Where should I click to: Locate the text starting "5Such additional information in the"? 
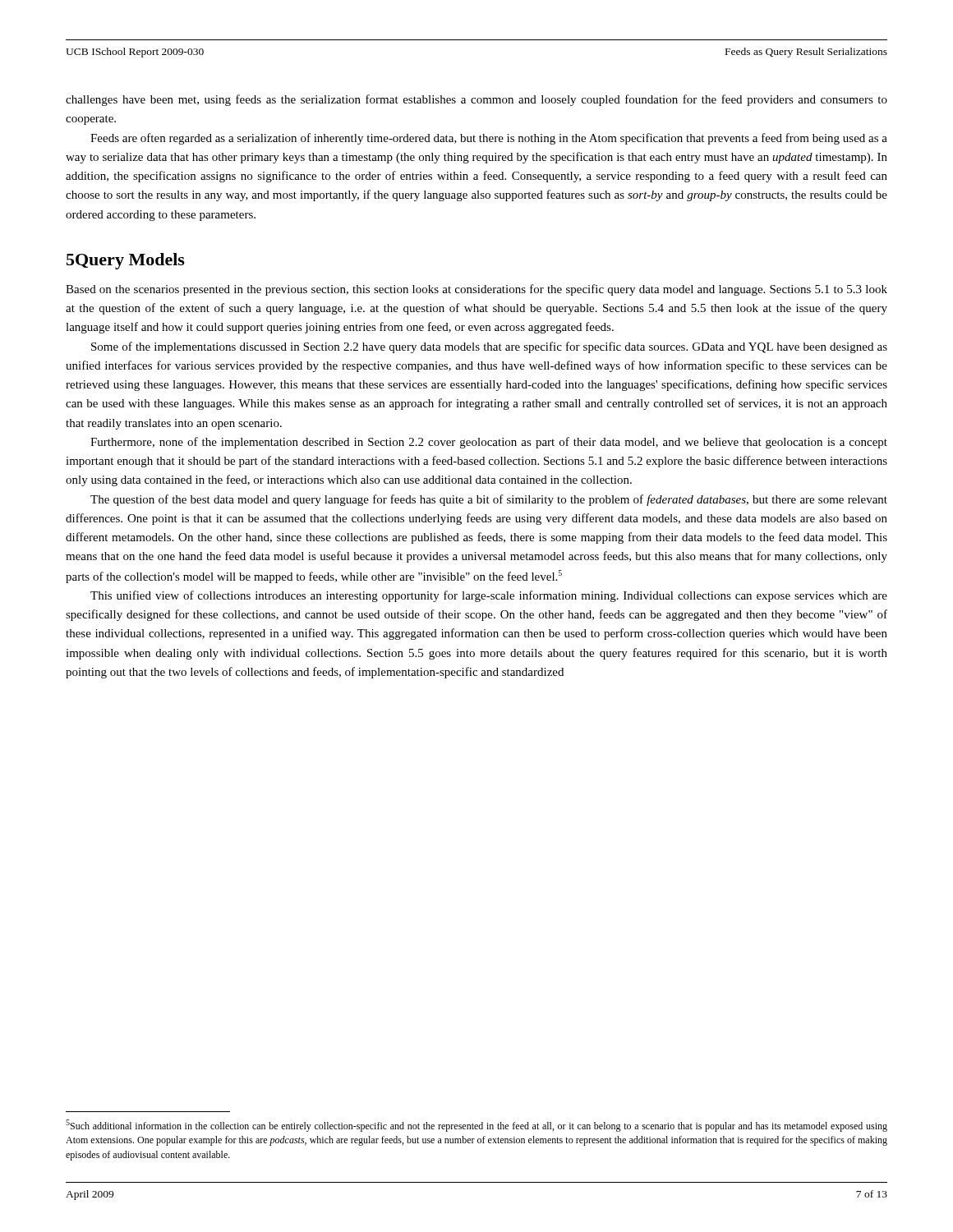click(x=476, y=1139)
